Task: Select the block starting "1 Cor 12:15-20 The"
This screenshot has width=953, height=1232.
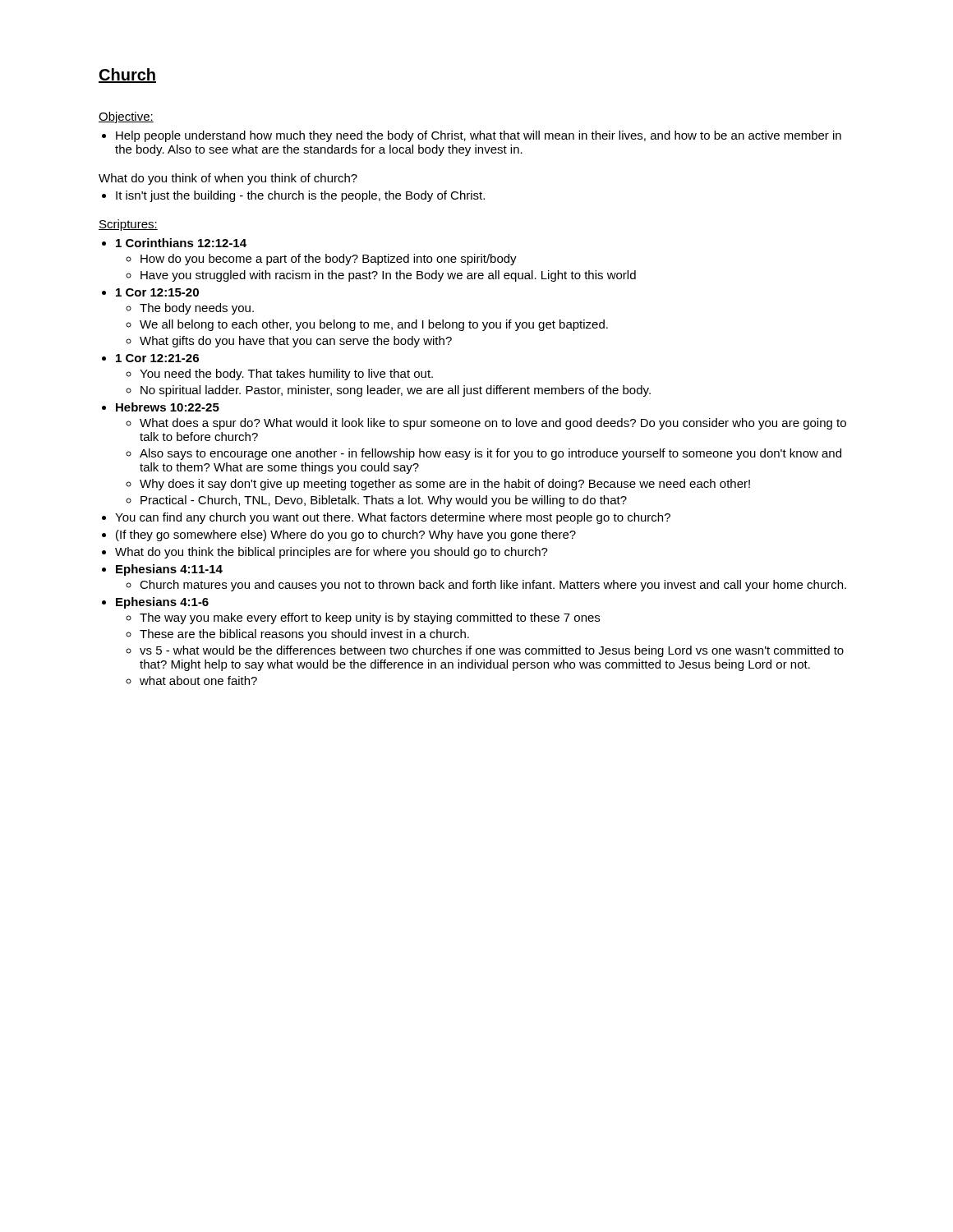Action: click(485, 316)
